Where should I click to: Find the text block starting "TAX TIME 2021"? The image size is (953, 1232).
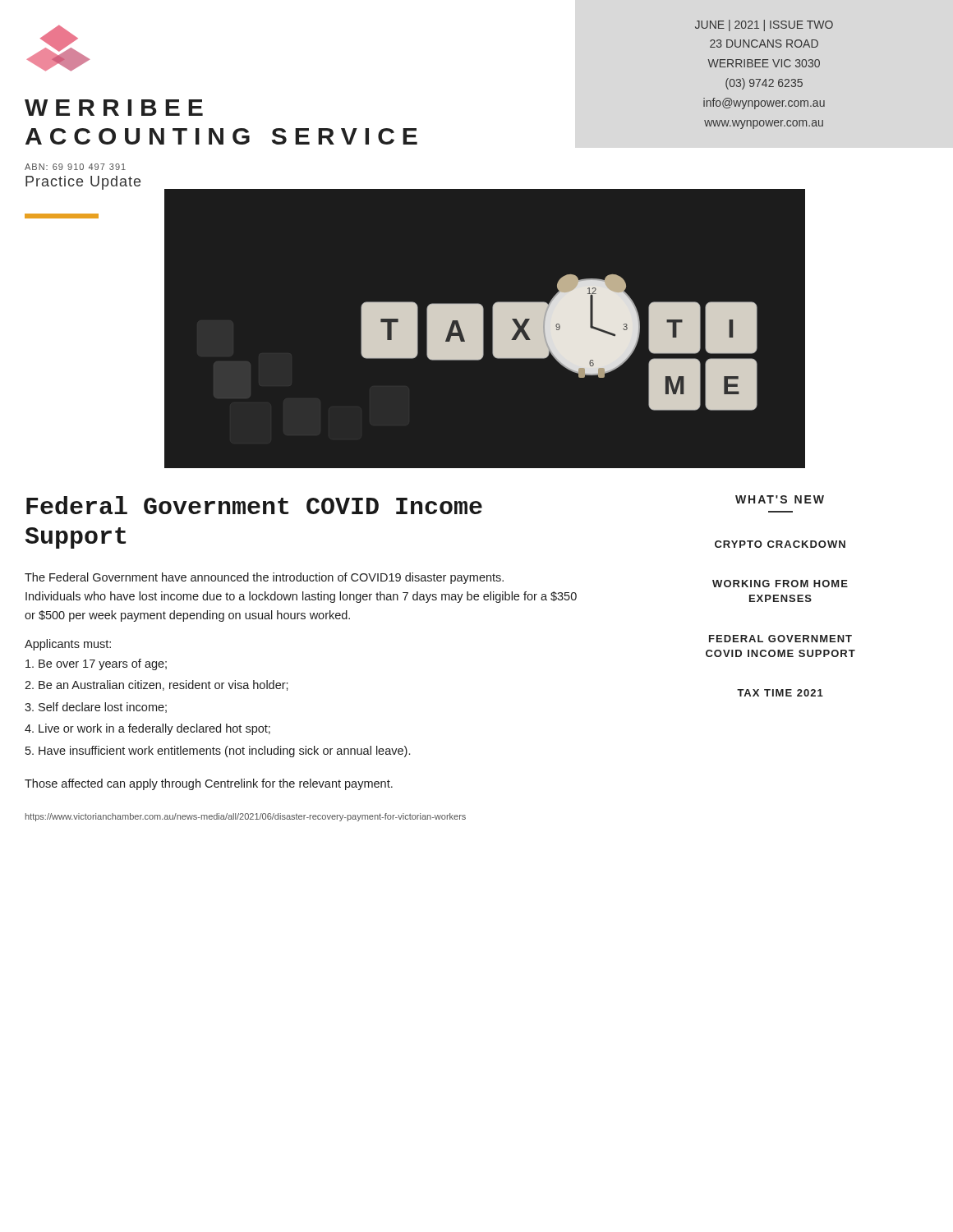coord(780,693)
